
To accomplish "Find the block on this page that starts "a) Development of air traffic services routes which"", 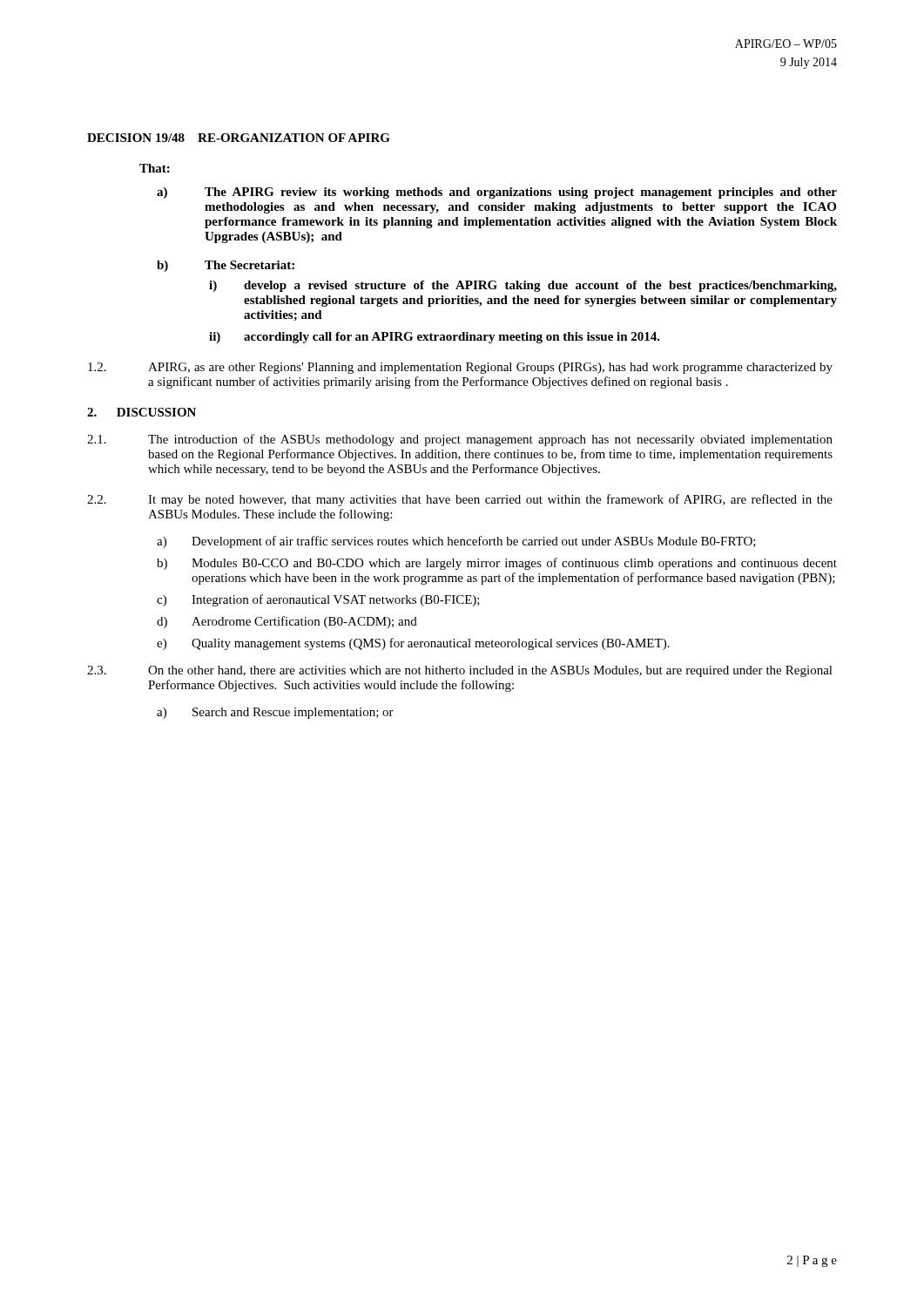I will [457, 542].
